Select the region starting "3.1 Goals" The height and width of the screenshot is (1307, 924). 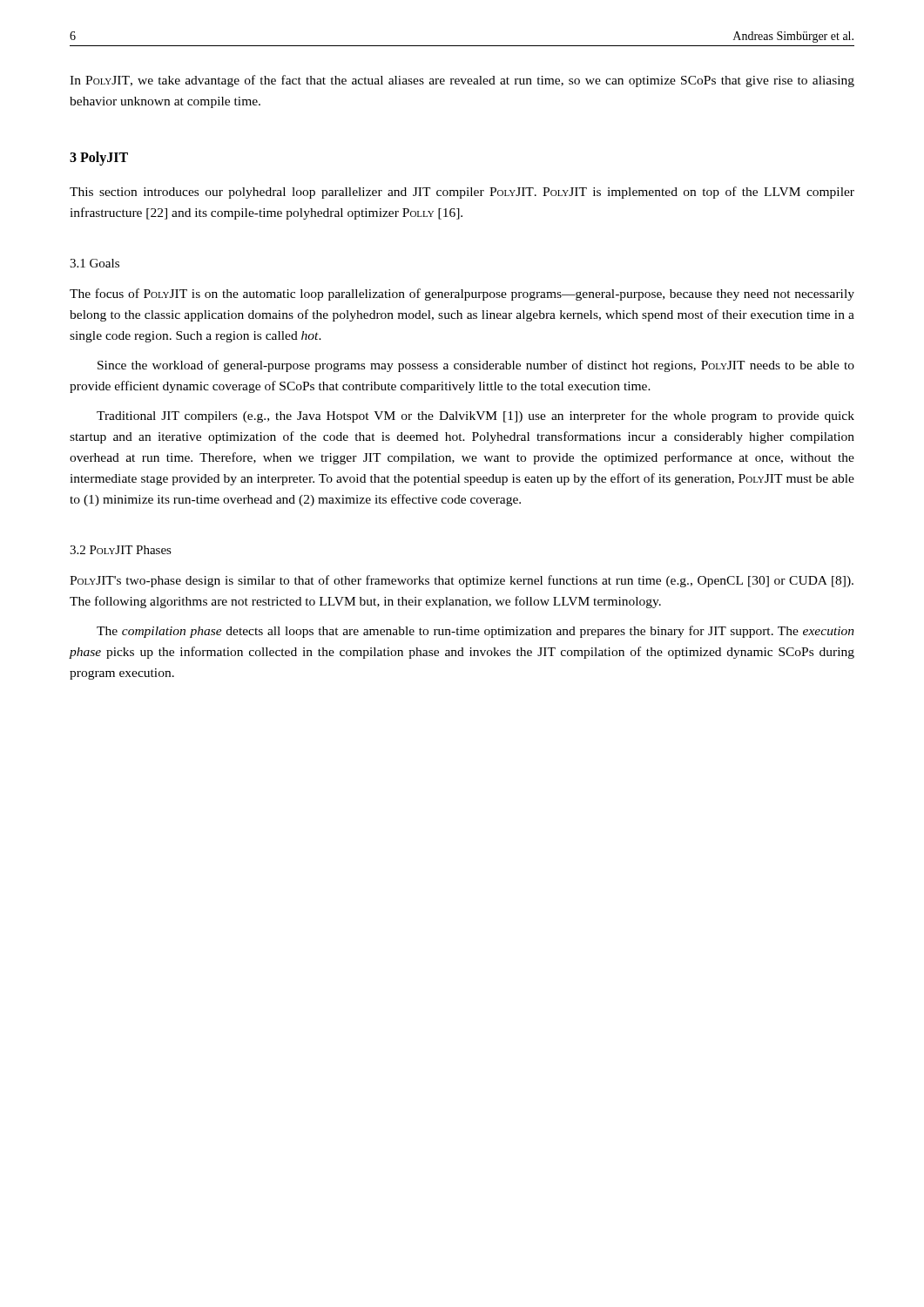95,263
